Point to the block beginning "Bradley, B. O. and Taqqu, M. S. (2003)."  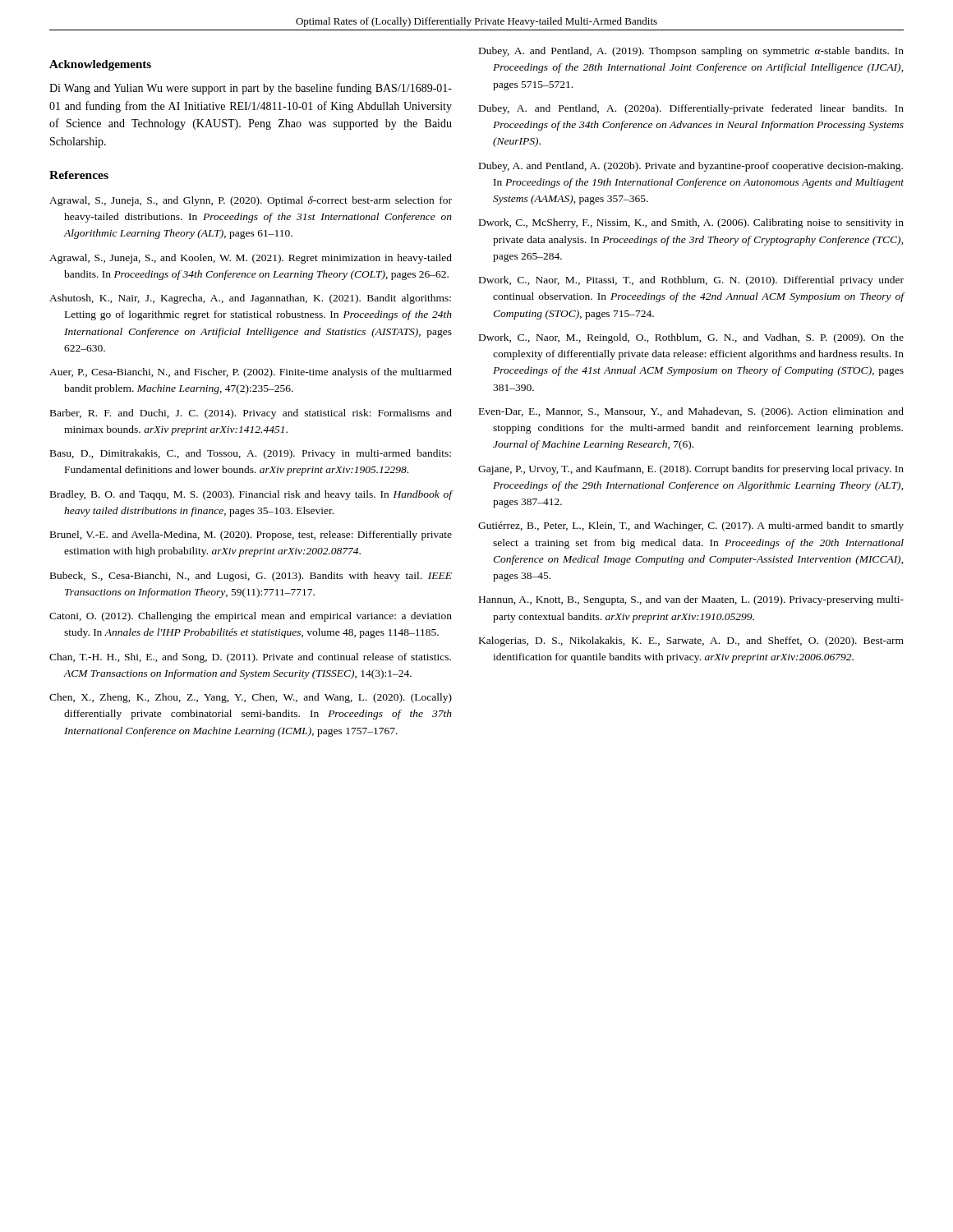(x=251, y=502)
